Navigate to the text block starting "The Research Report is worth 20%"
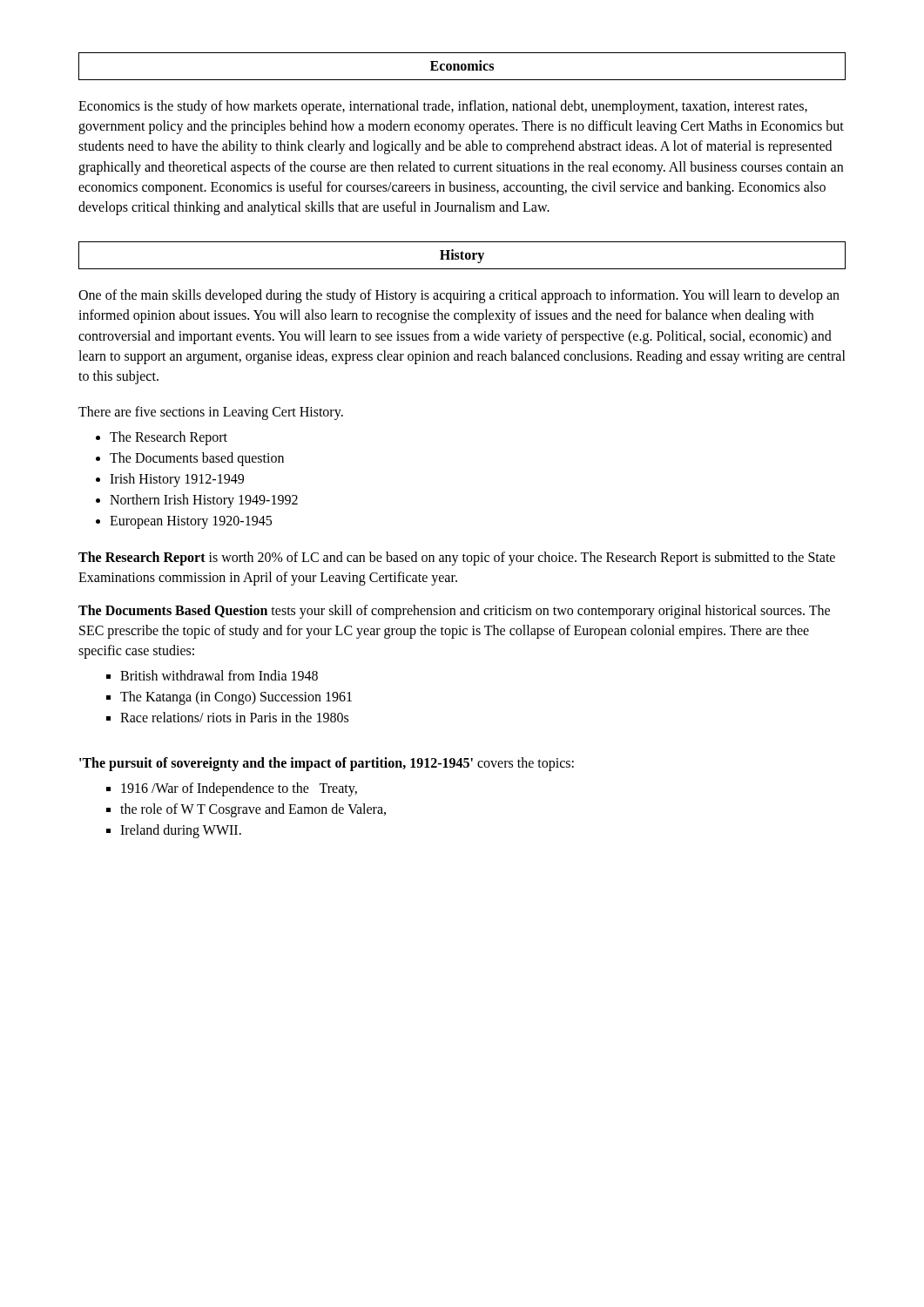 pos(457,567)
